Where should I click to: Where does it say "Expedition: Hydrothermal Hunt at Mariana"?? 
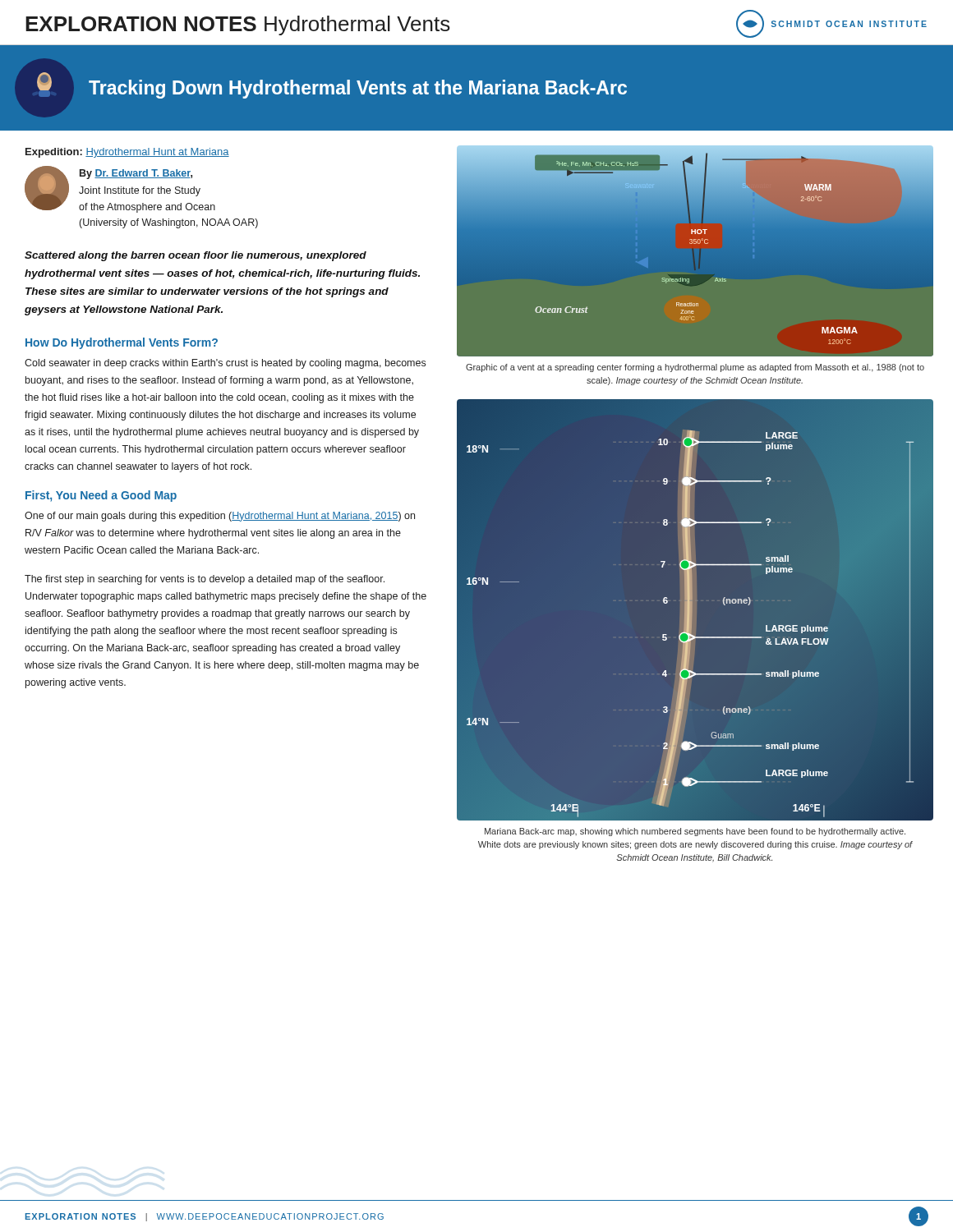click(x=127, y=152)
